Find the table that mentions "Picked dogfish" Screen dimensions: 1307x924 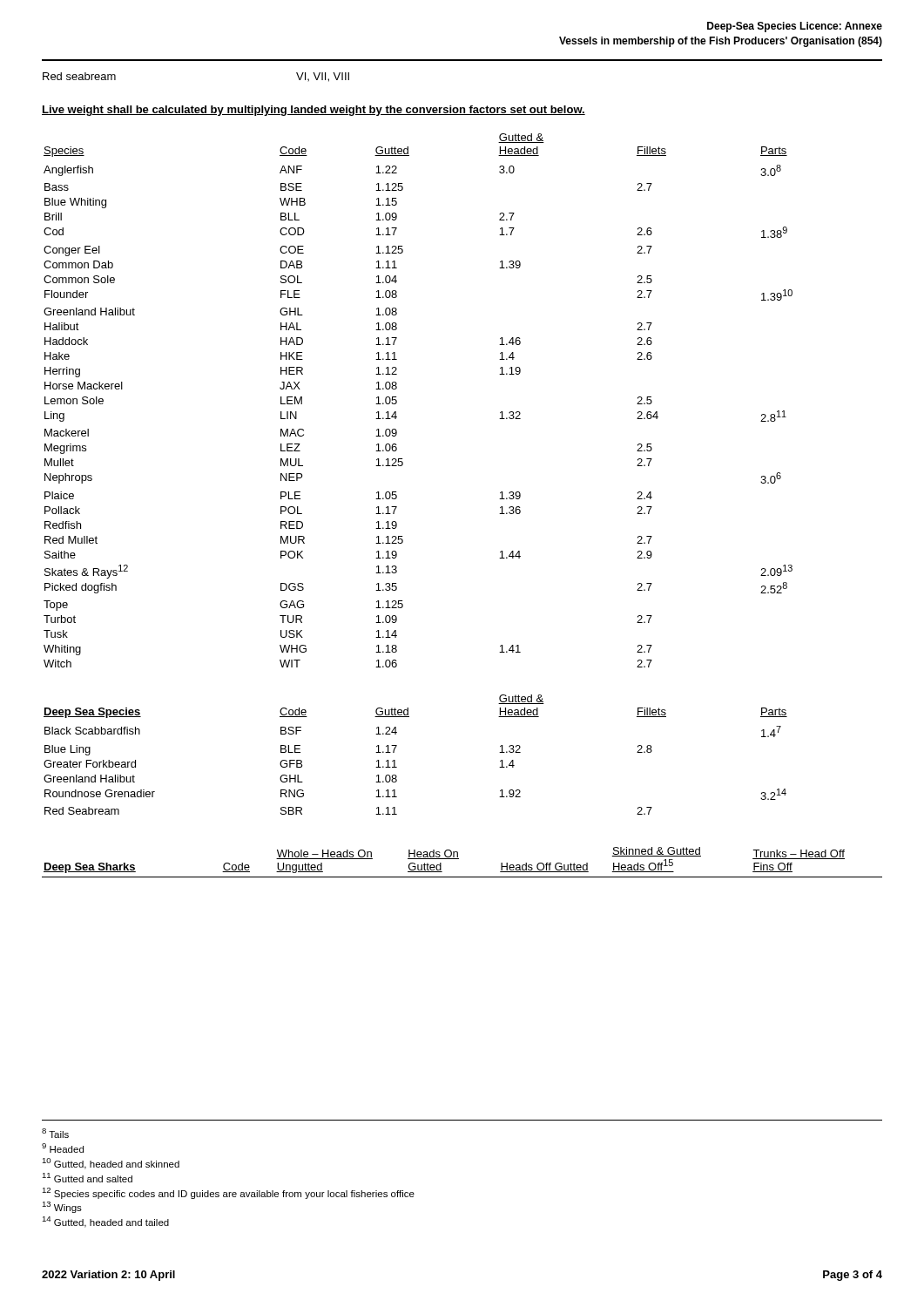[462, 474]
